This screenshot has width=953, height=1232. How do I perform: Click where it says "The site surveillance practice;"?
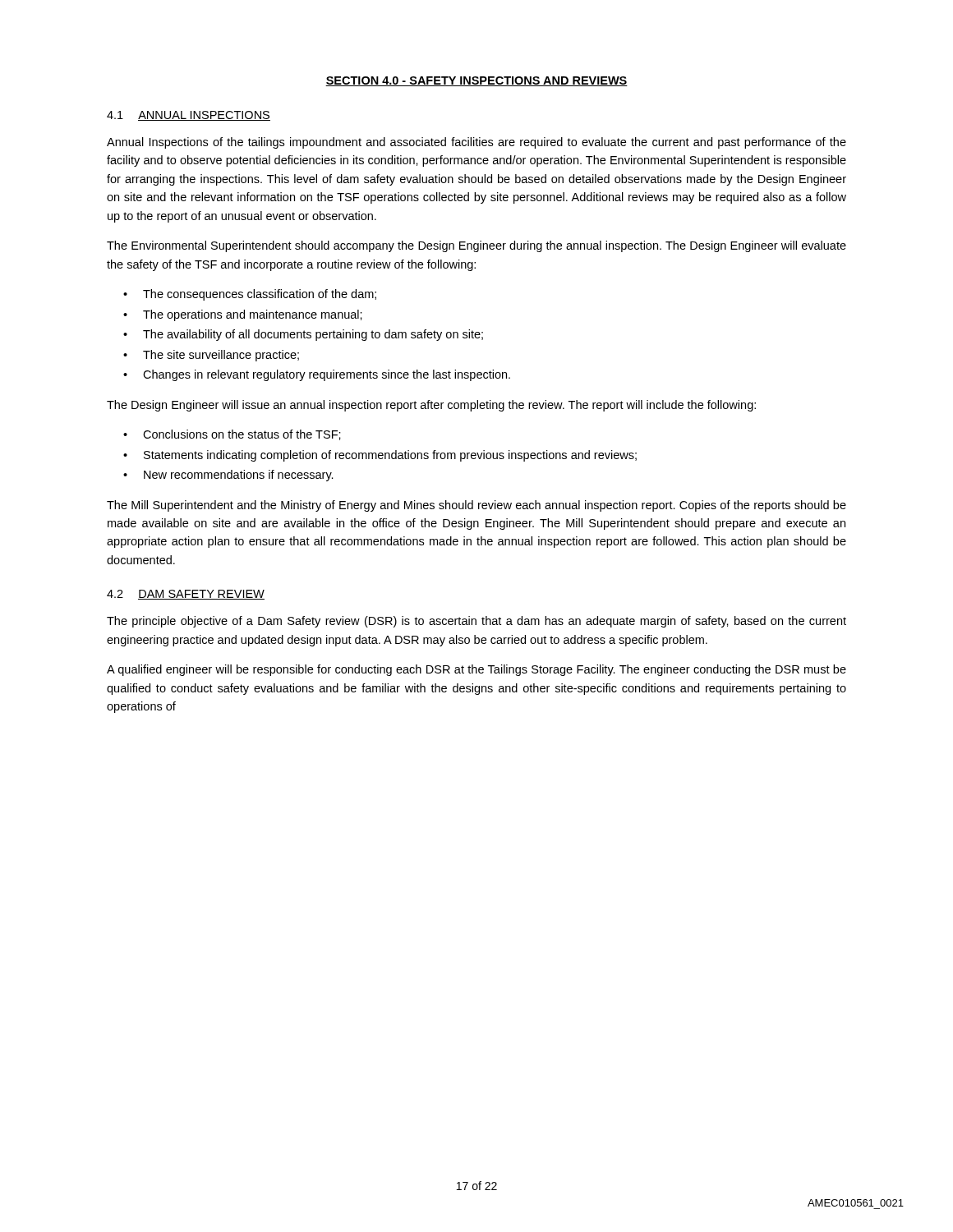coord(221,355)
